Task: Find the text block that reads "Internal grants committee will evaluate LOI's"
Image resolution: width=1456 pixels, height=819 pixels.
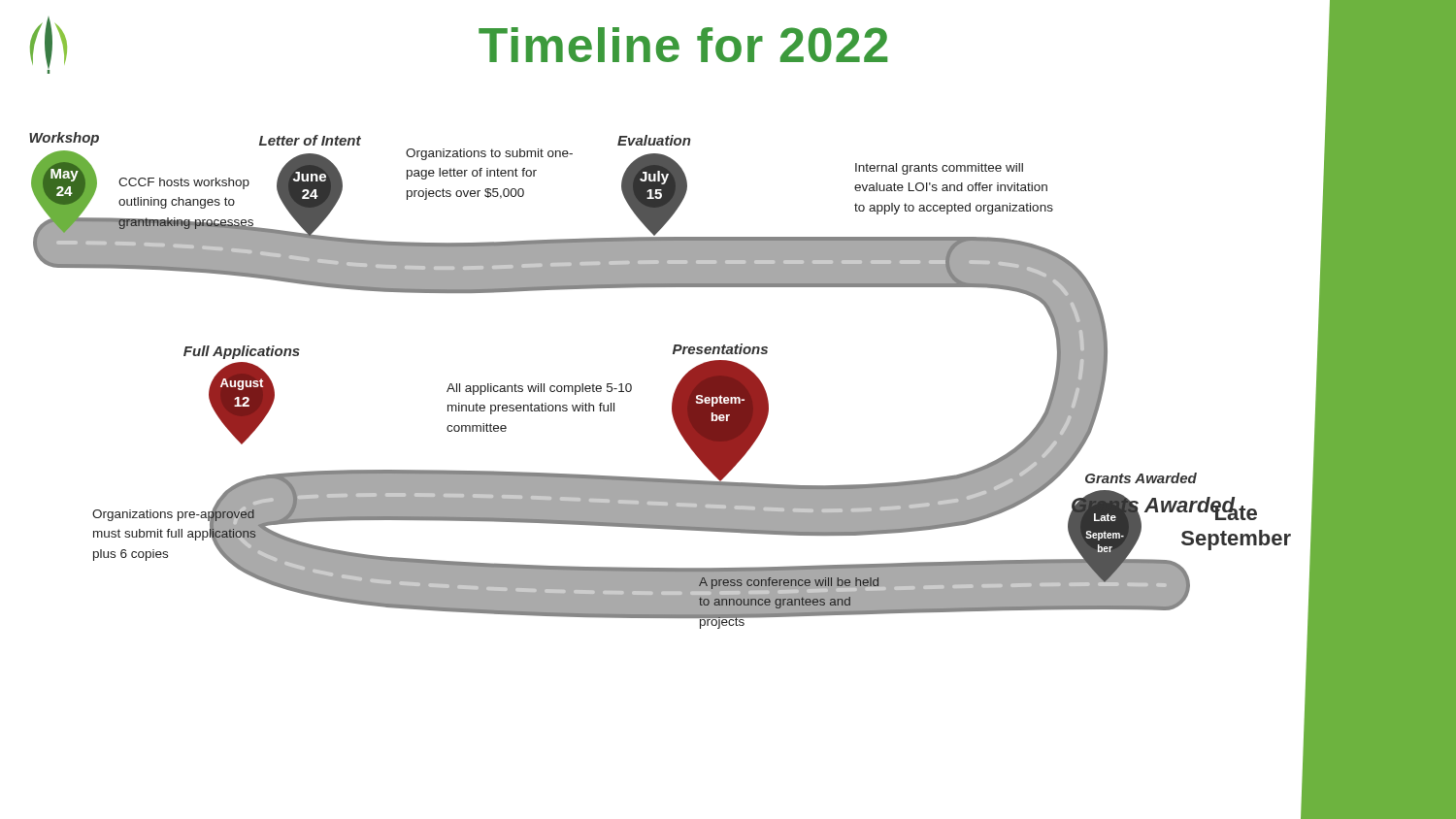Action: click(x=954, y=187)
